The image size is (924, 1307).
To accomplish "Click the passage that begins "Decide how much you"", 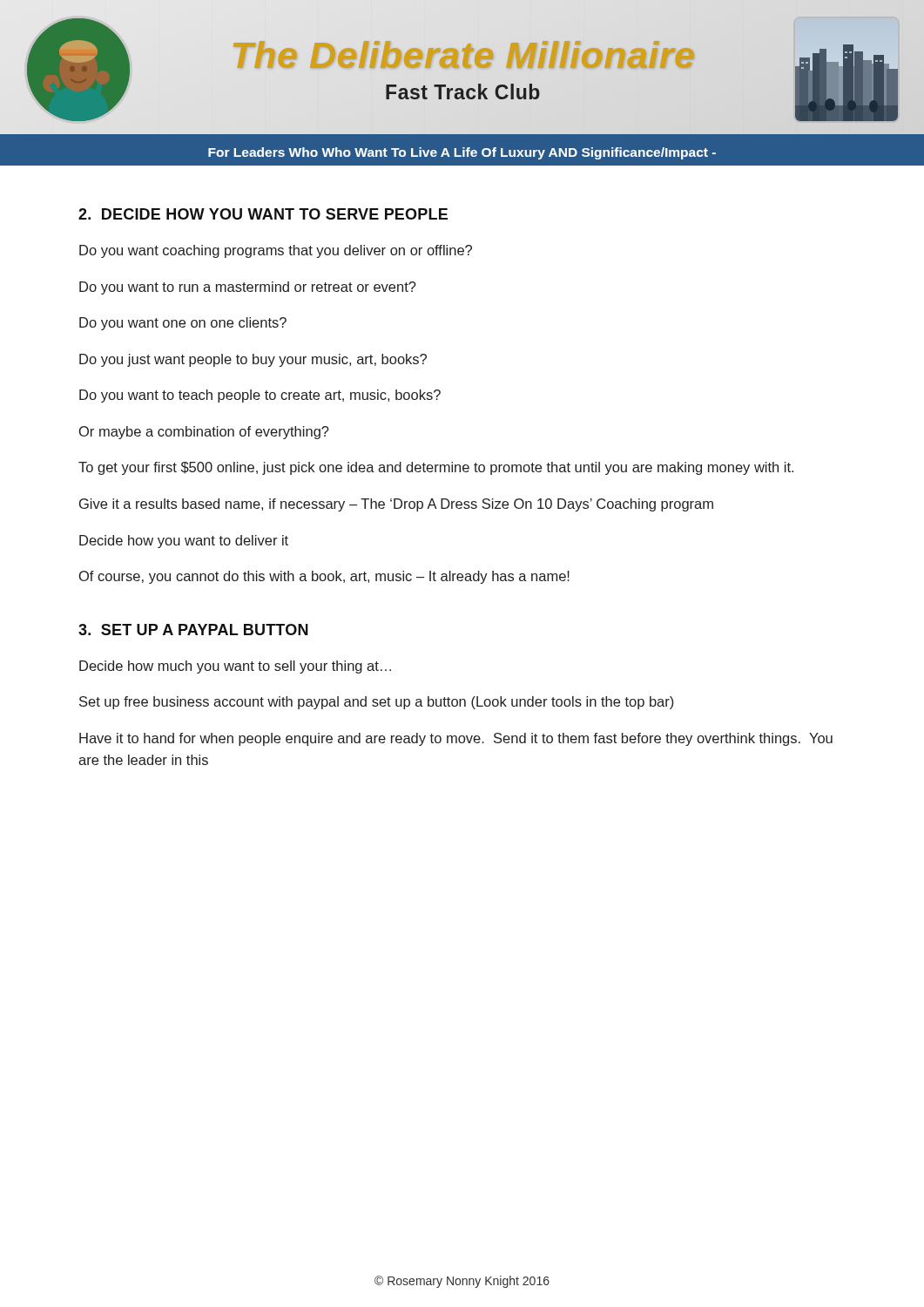I will tap(236, 665).
